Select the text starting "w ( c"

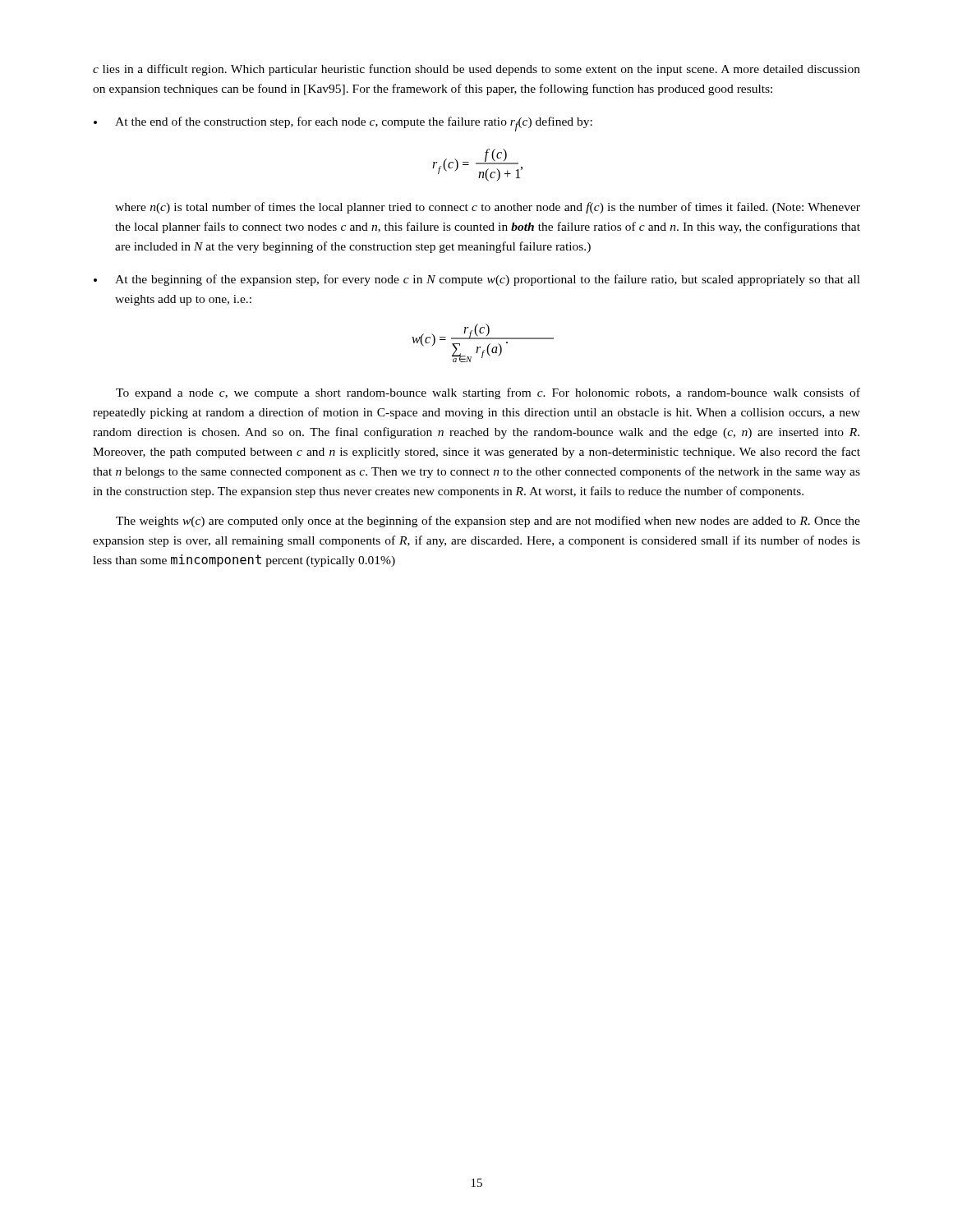click(x=488, y=343)
